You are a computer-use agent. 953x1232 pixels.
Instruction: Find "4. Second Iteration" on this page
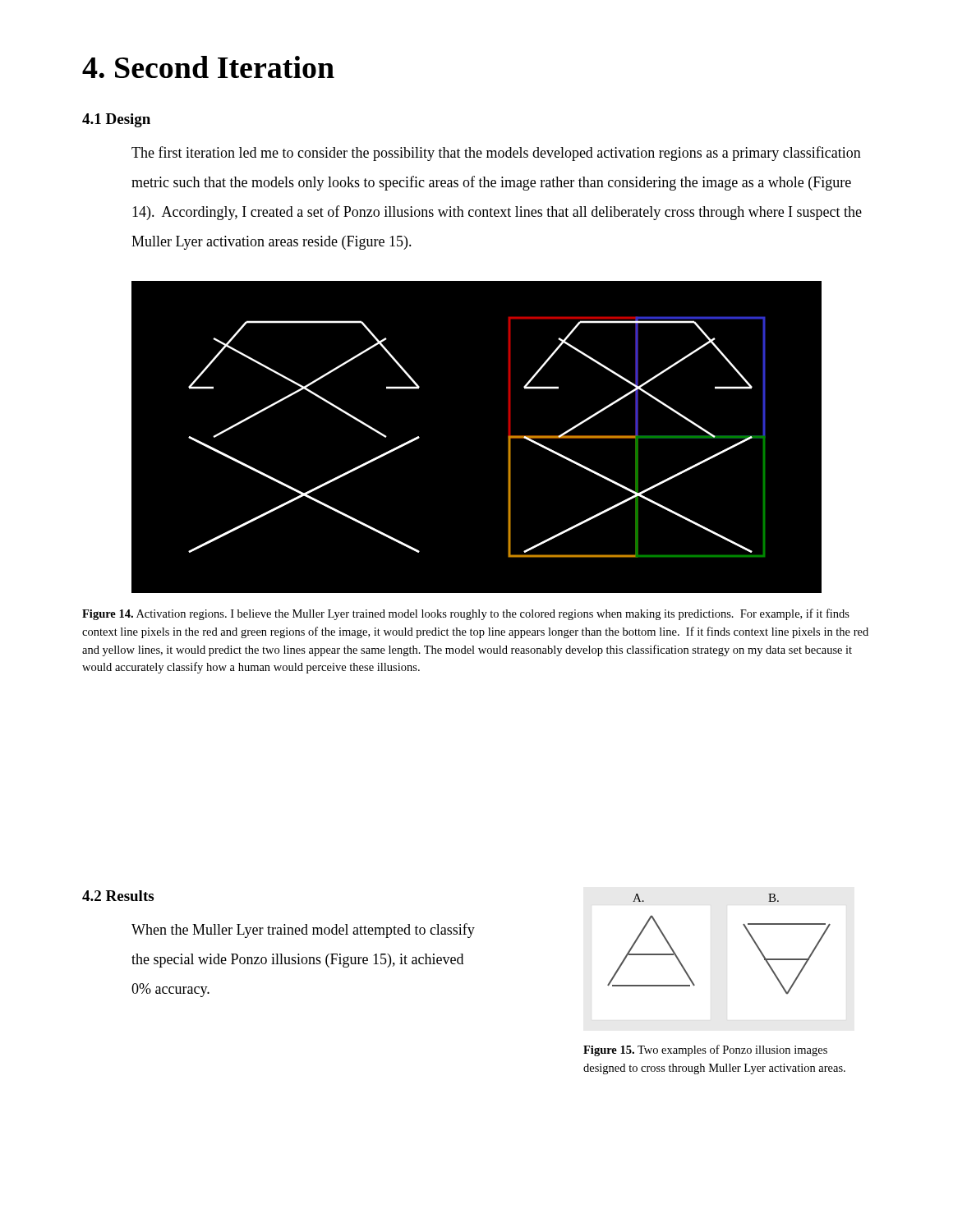pyautogui.click(x=208, y=67)
